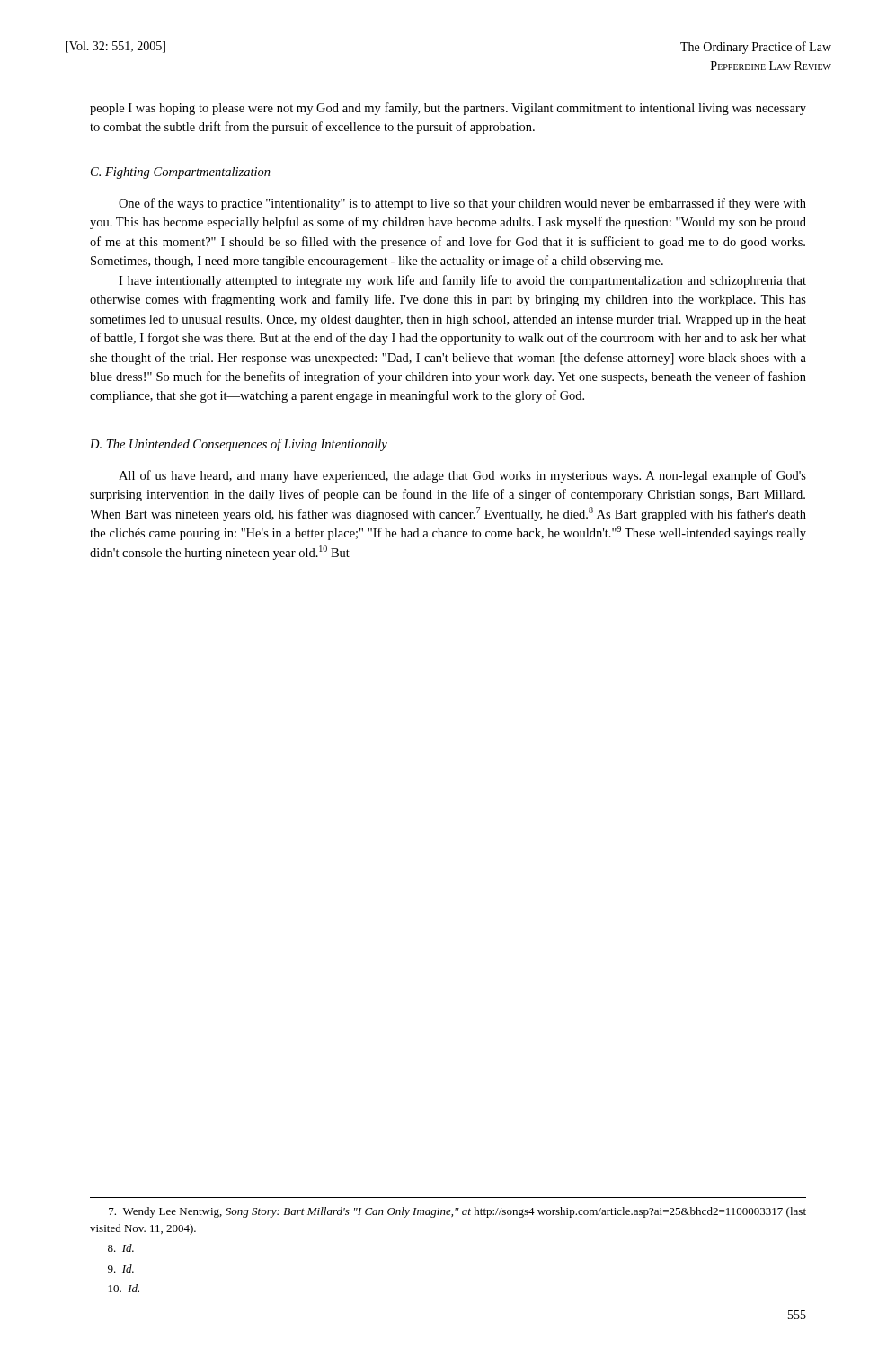Viewport: 896px width, 1348px height.
Task: Click on the section header containing "D. The Unintended Consequences of Living Intentionally"
Action: (238, 444)
